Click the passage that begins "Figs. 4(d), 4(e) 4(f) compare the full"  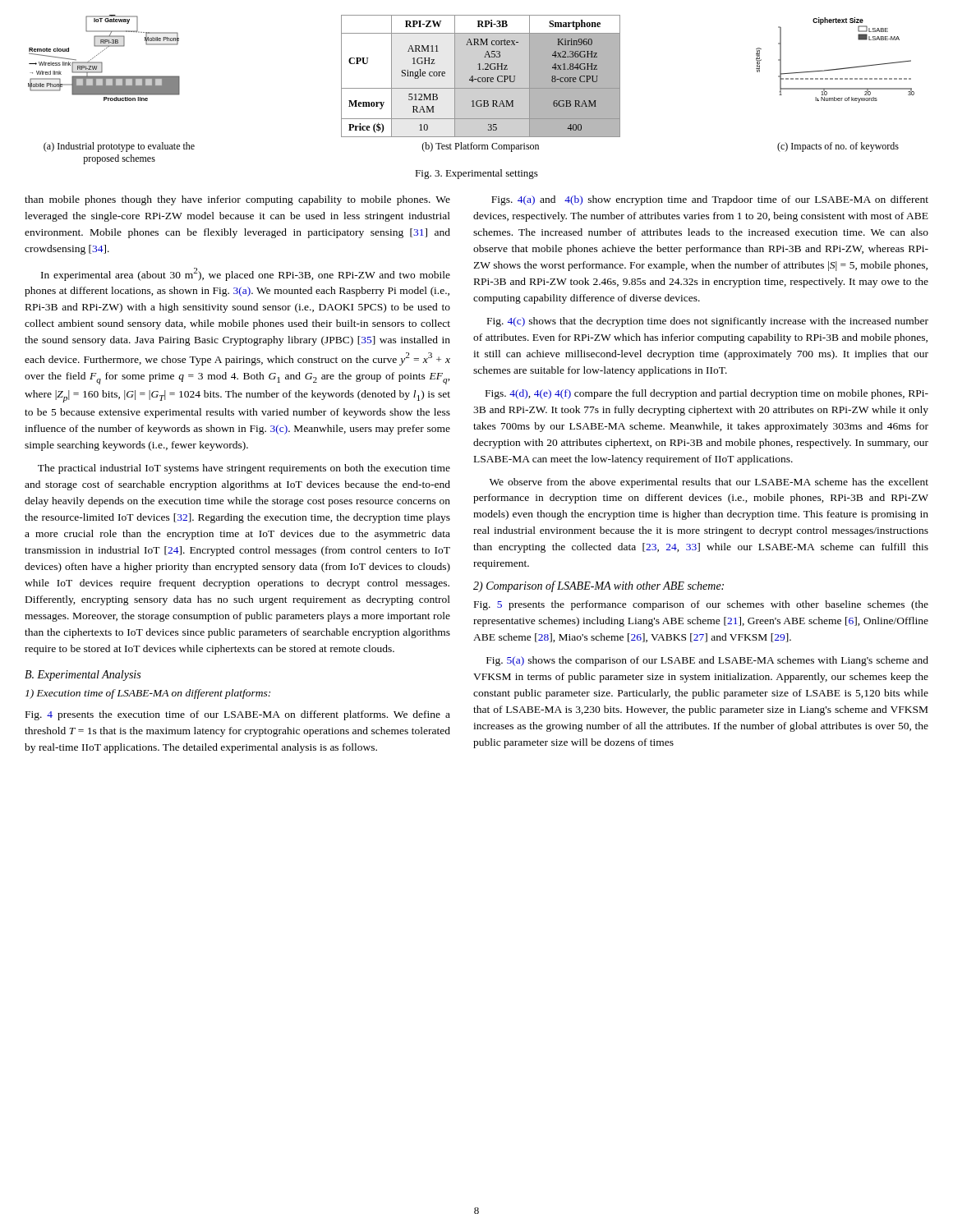click(x=701, y=426)
